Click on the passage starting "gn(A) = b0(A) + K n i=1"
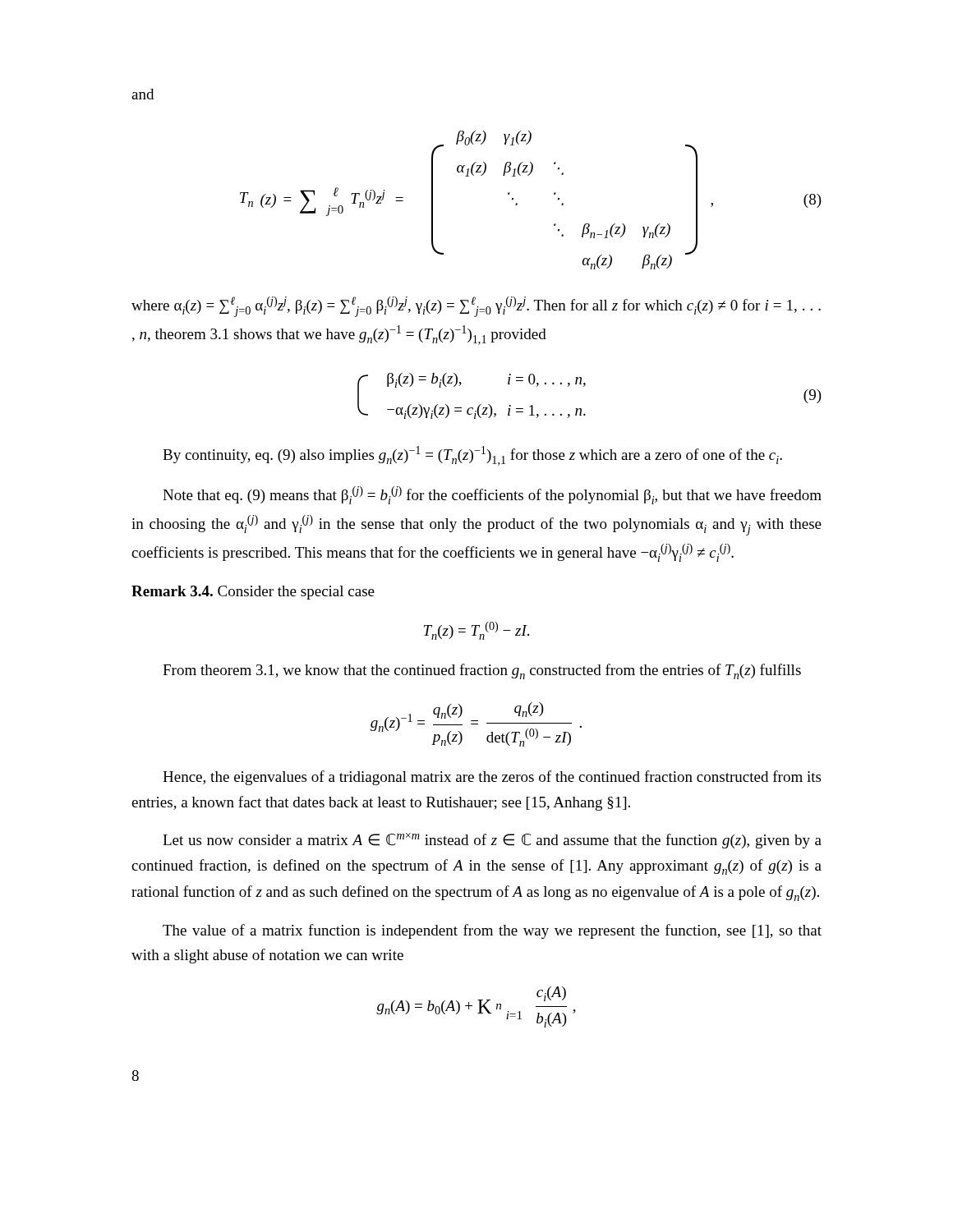The image size is (953, 1232). (x=476, y=1007)
